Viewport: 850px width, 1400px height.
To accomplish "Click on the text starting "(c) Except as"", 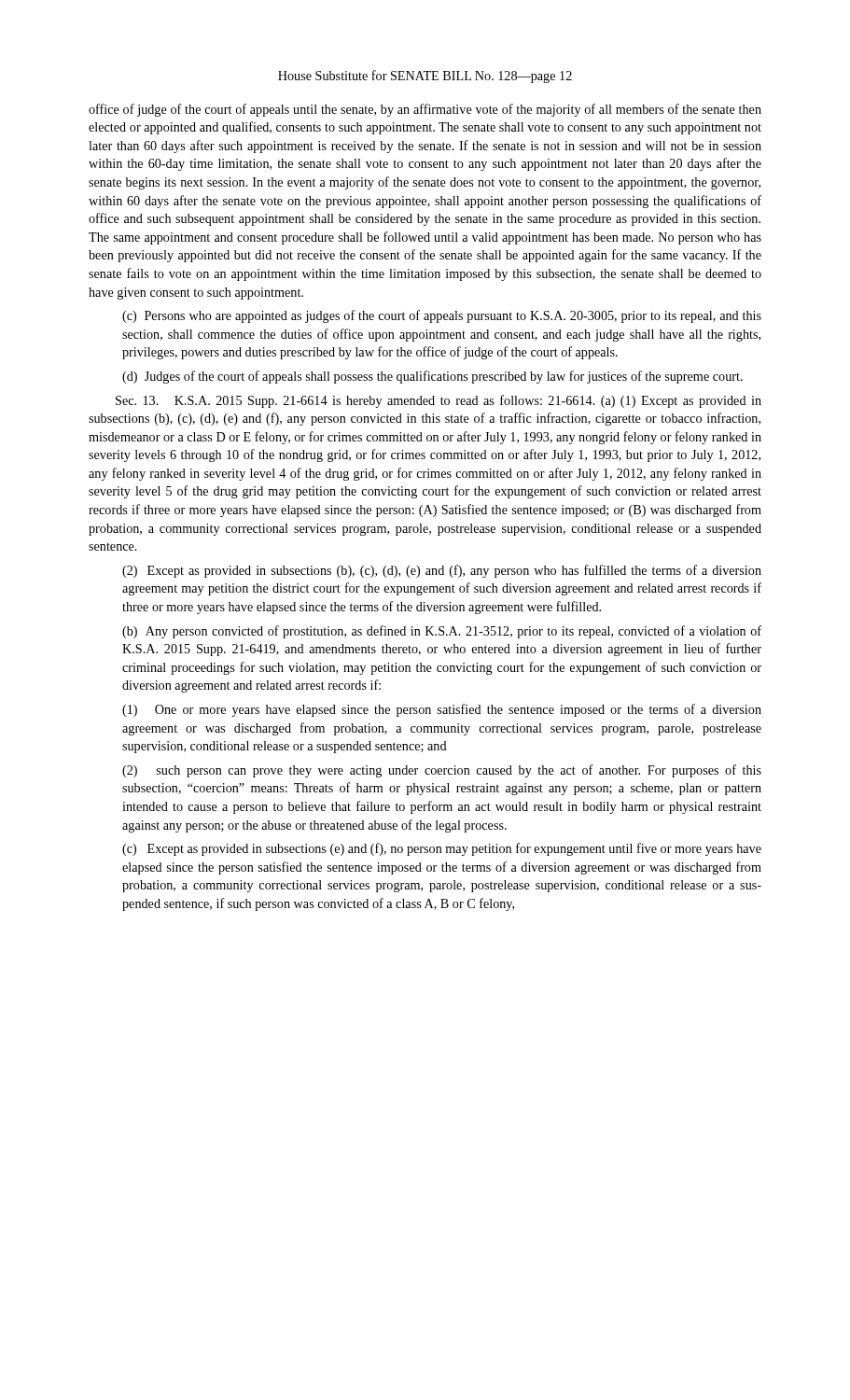I will pyautogui.click(x=425, y=877).
